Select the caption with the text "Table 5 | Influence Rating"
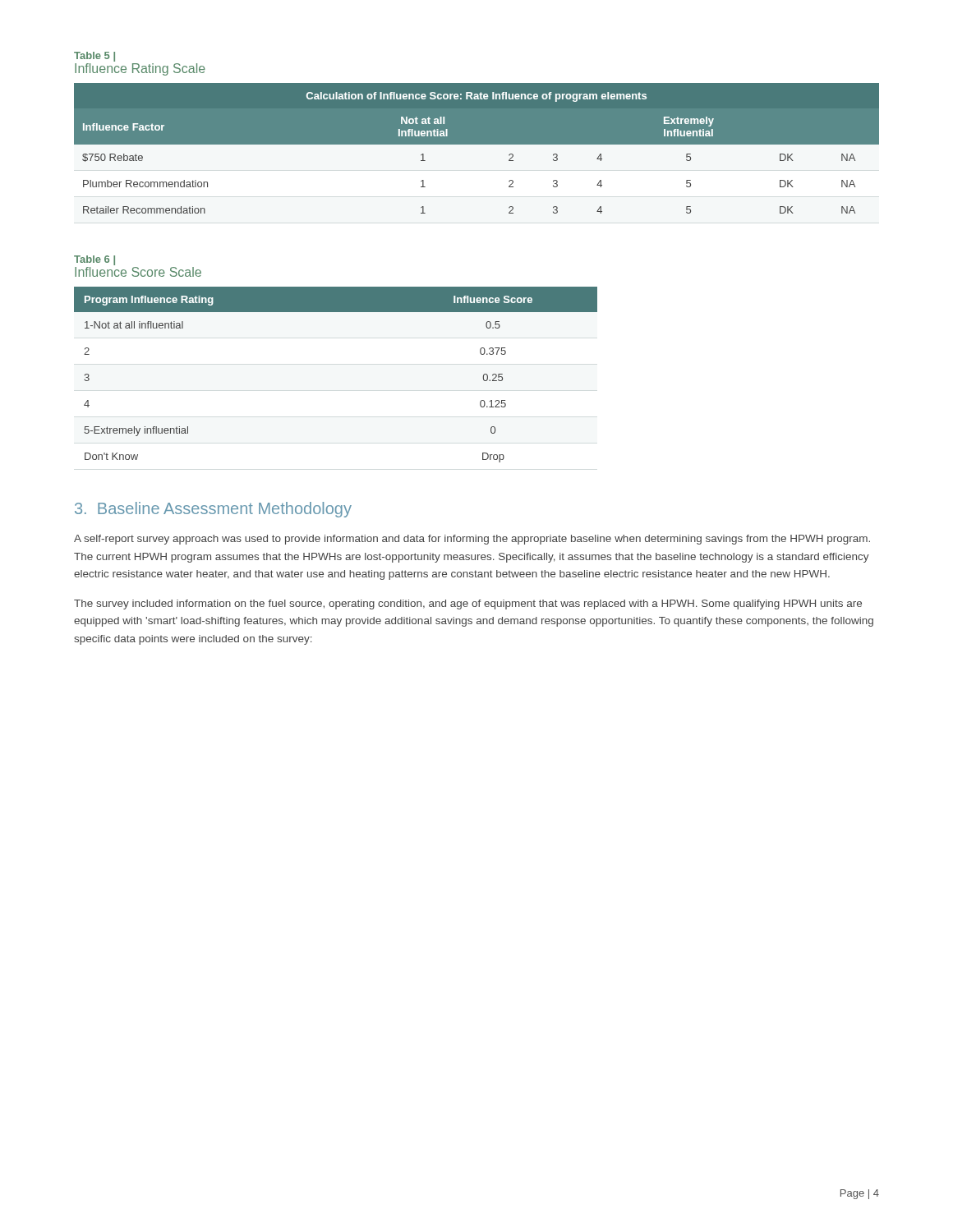Viewport: 953px width, 1232px height. 94,57
